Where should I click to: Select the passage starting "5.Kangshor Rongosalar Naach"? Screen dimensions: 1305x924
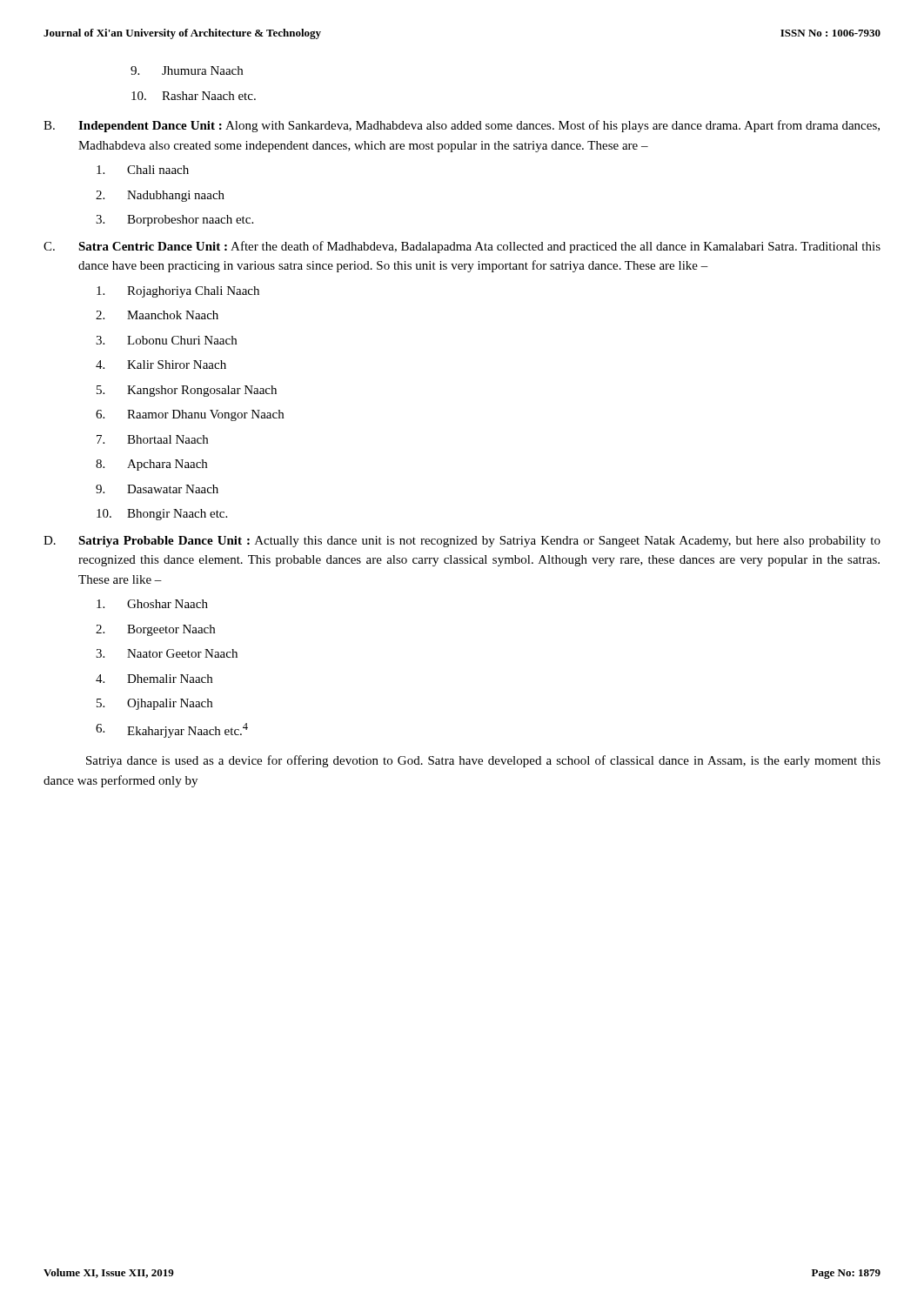pyautogui.click(x=186, y=390)
